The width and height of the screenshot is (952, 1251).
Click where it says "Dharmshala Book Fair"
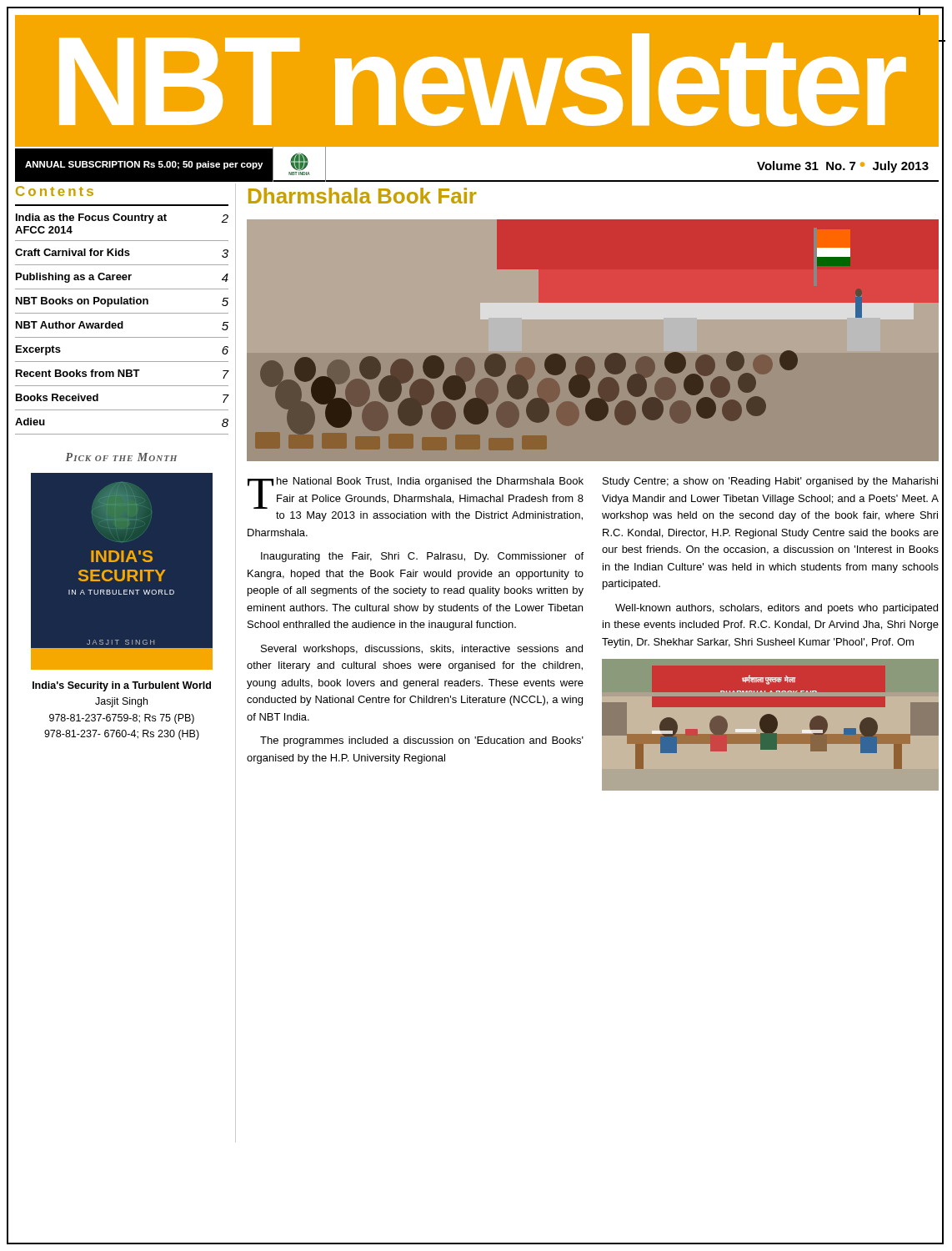point(362,196)
